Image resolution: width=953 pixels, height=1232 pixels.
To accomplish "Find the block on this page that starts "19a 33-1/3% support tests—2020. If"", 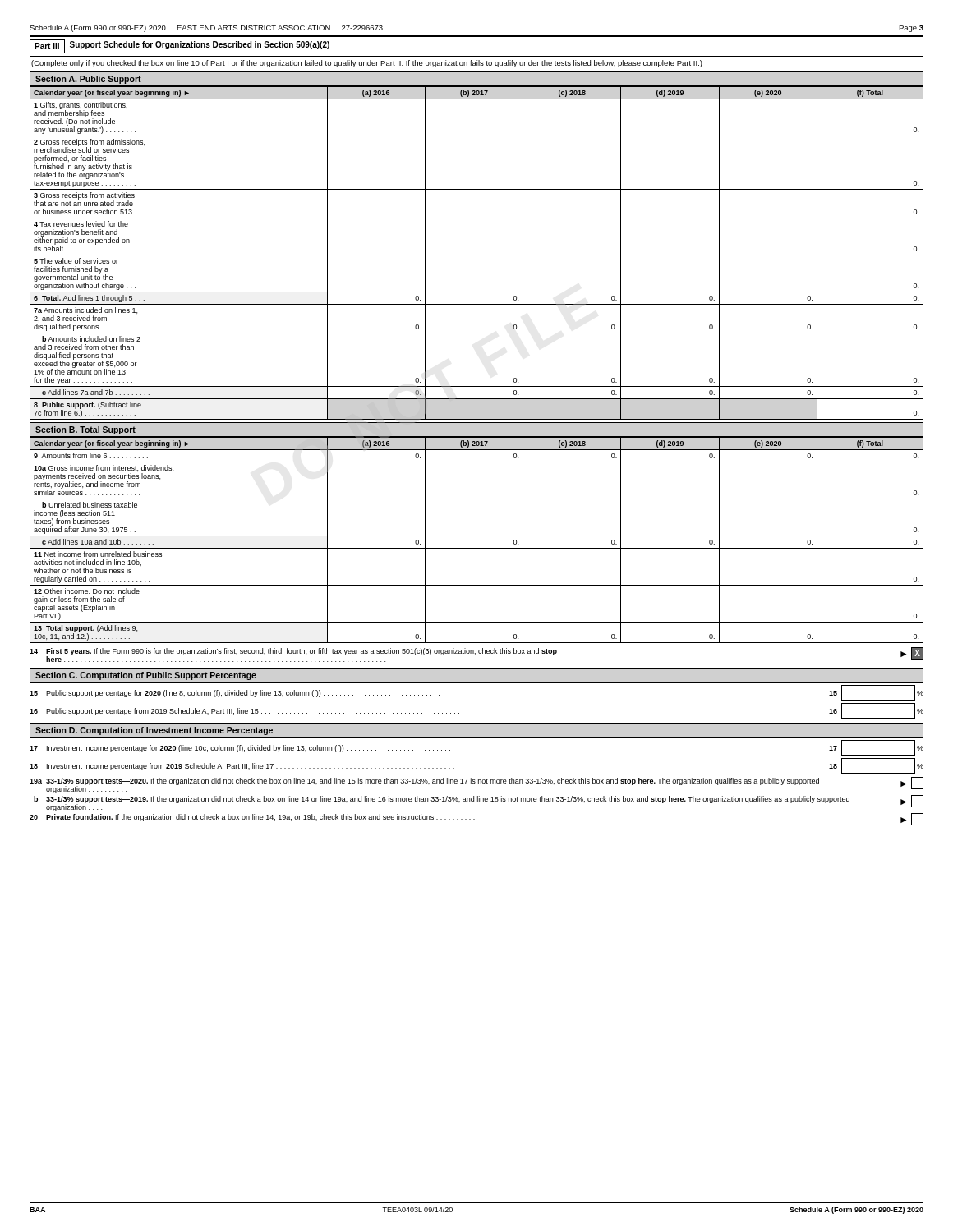I will click(x=476, y=785).
